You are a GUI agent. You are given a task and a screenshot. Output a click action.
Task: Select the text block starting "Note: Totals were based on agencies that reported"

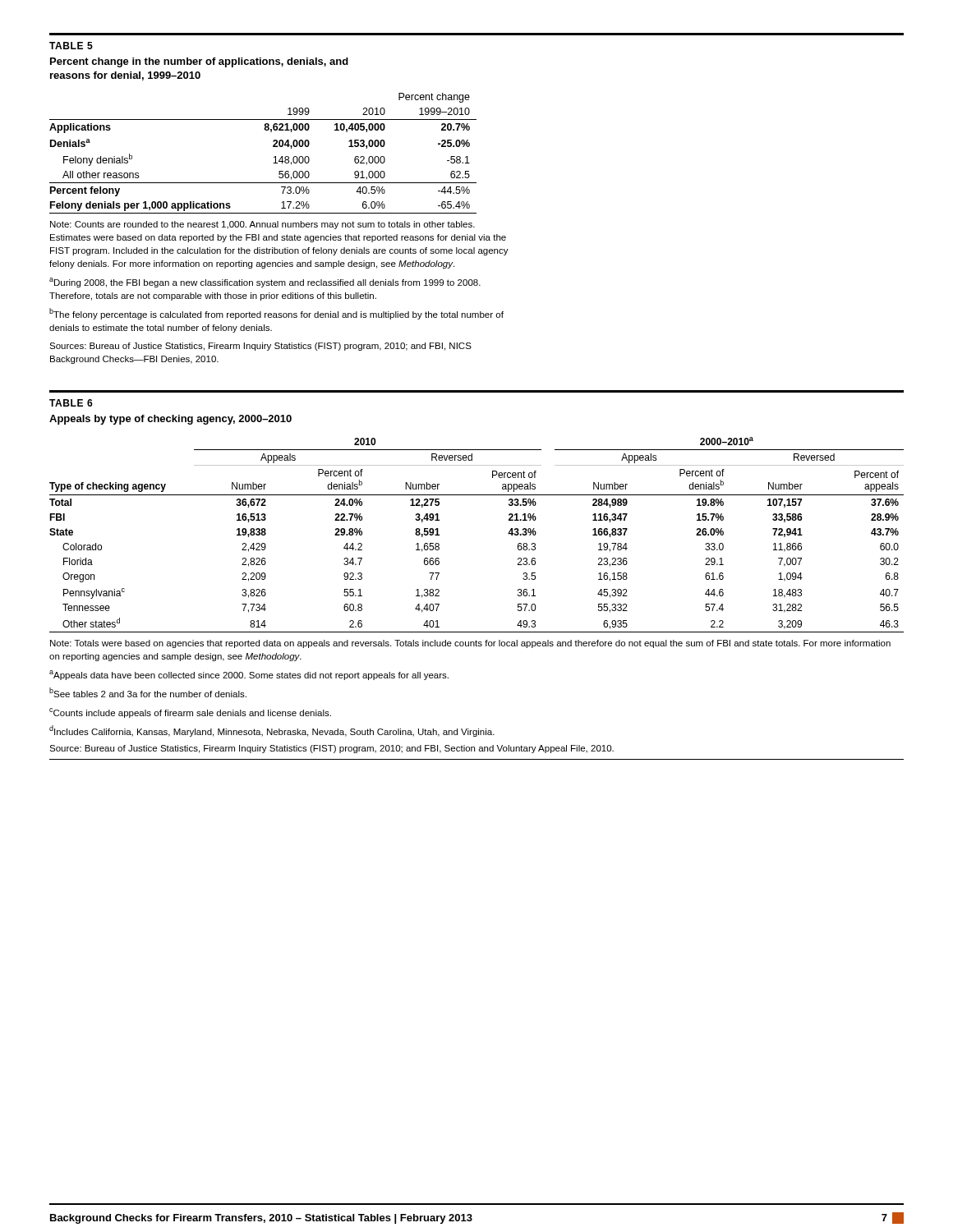point(470,649)
